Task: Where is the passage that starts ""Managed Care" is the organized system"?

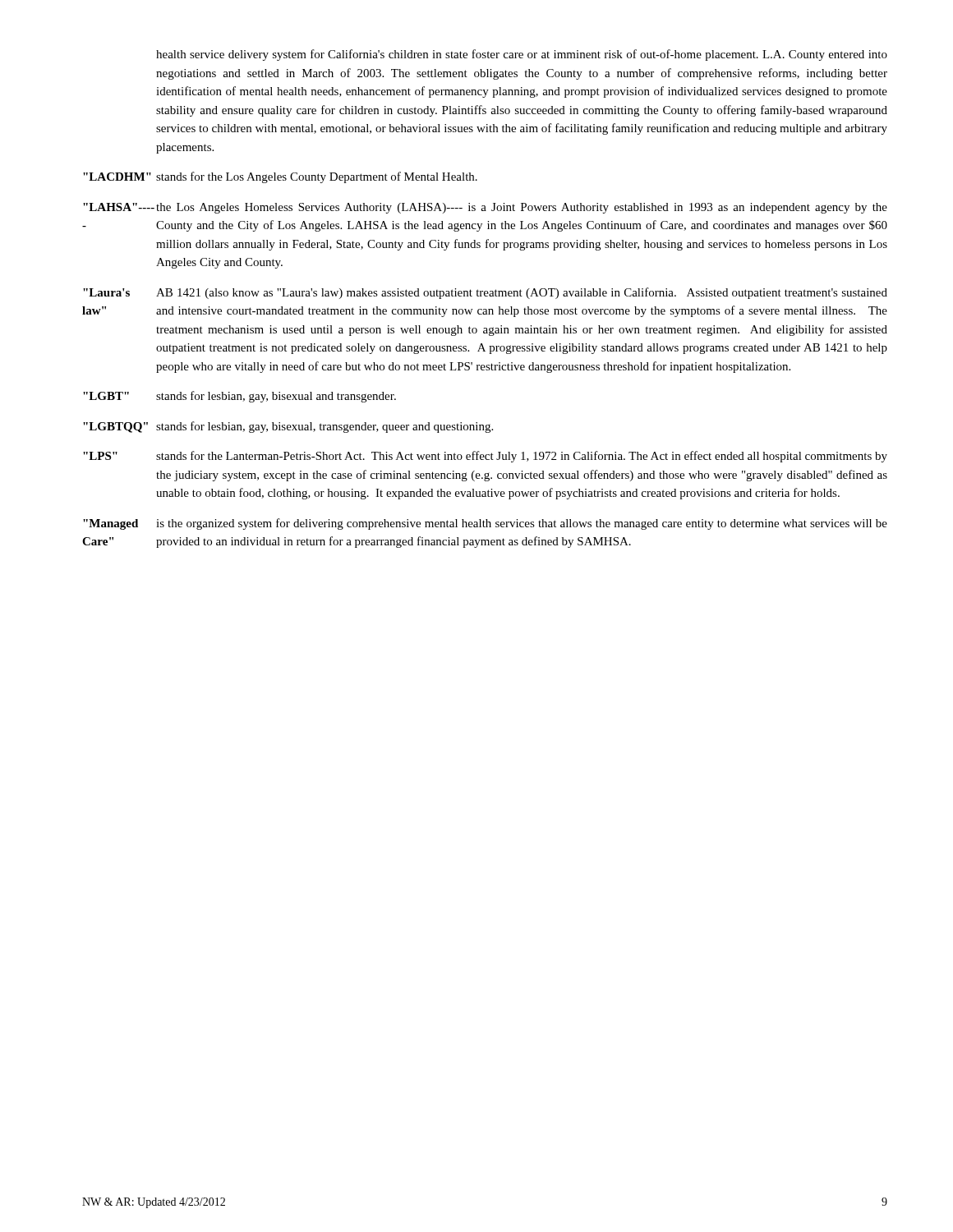Action: tap(485, 532)
